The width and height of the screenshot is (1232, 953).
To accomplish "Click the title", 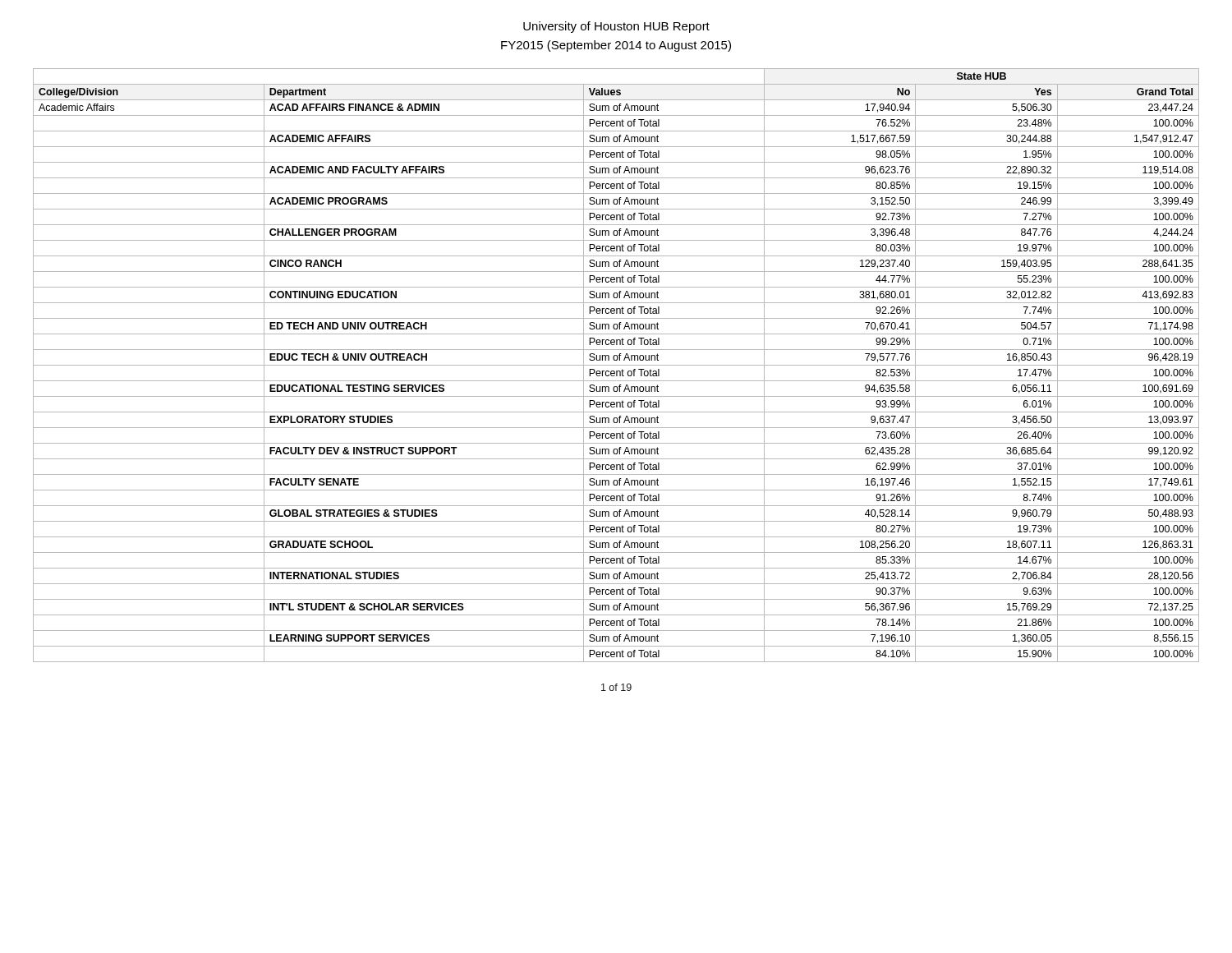I will (x=616, y=35).
